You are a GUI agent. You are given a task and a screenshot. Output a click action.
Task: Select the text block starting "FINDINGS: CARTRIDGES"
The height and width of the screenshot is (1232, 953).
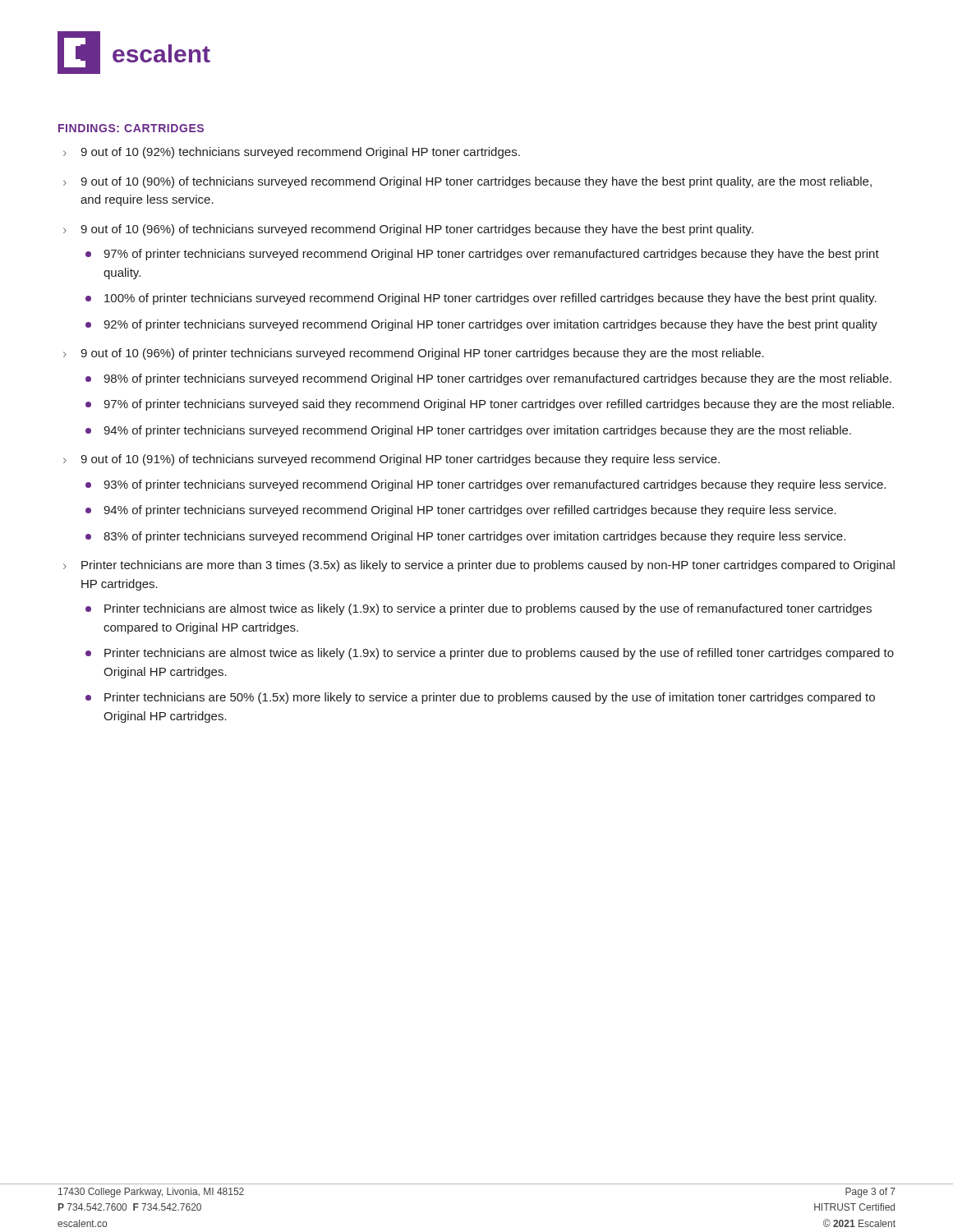(131, 128)
